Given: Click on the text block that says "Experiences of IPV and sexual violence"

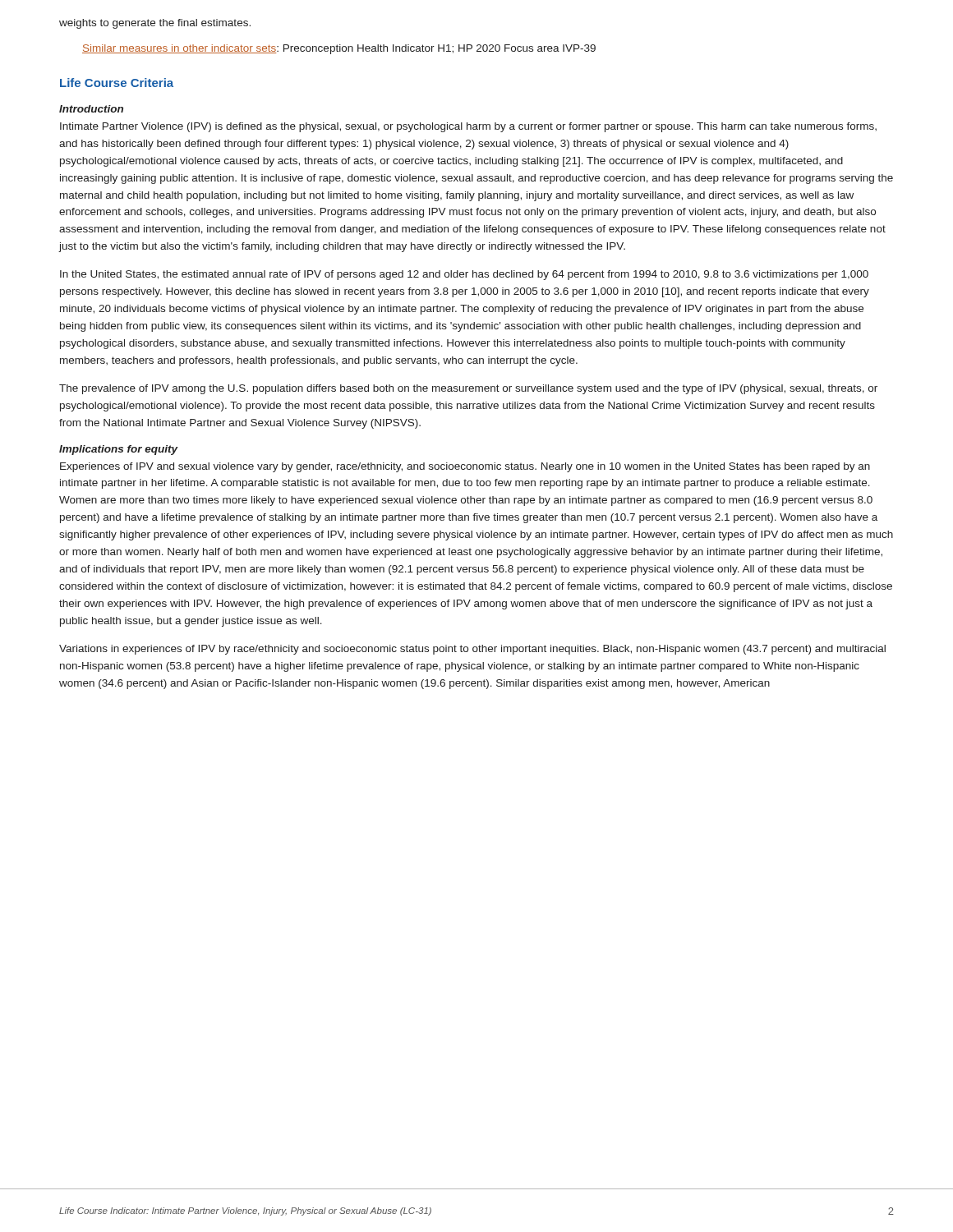Looking at the screenshot, I should pos(476,544).
